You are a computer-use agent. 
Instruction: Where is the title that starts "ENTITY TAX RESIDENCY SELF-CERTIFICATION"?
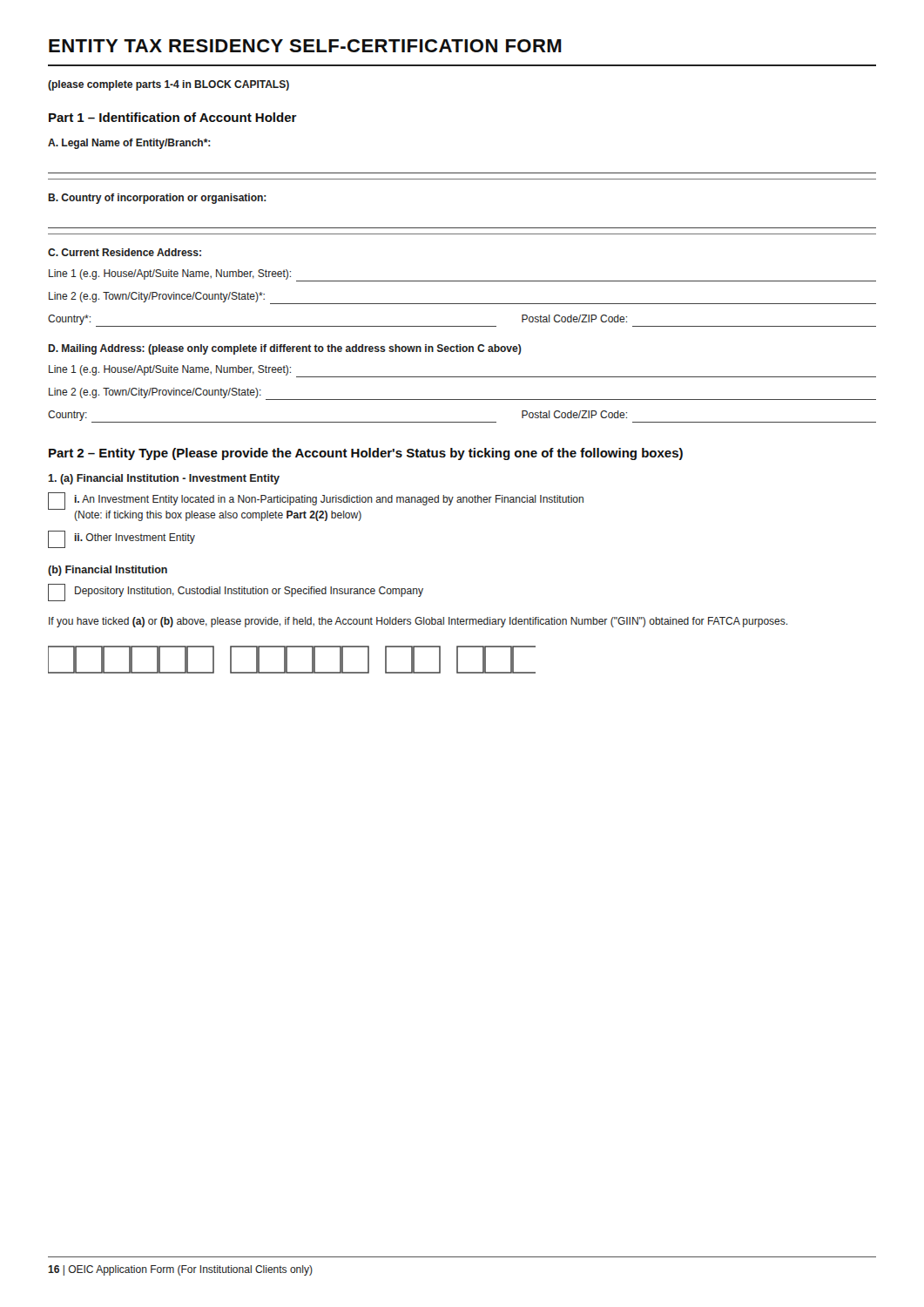pyautogui.click(x=462, y=46)
